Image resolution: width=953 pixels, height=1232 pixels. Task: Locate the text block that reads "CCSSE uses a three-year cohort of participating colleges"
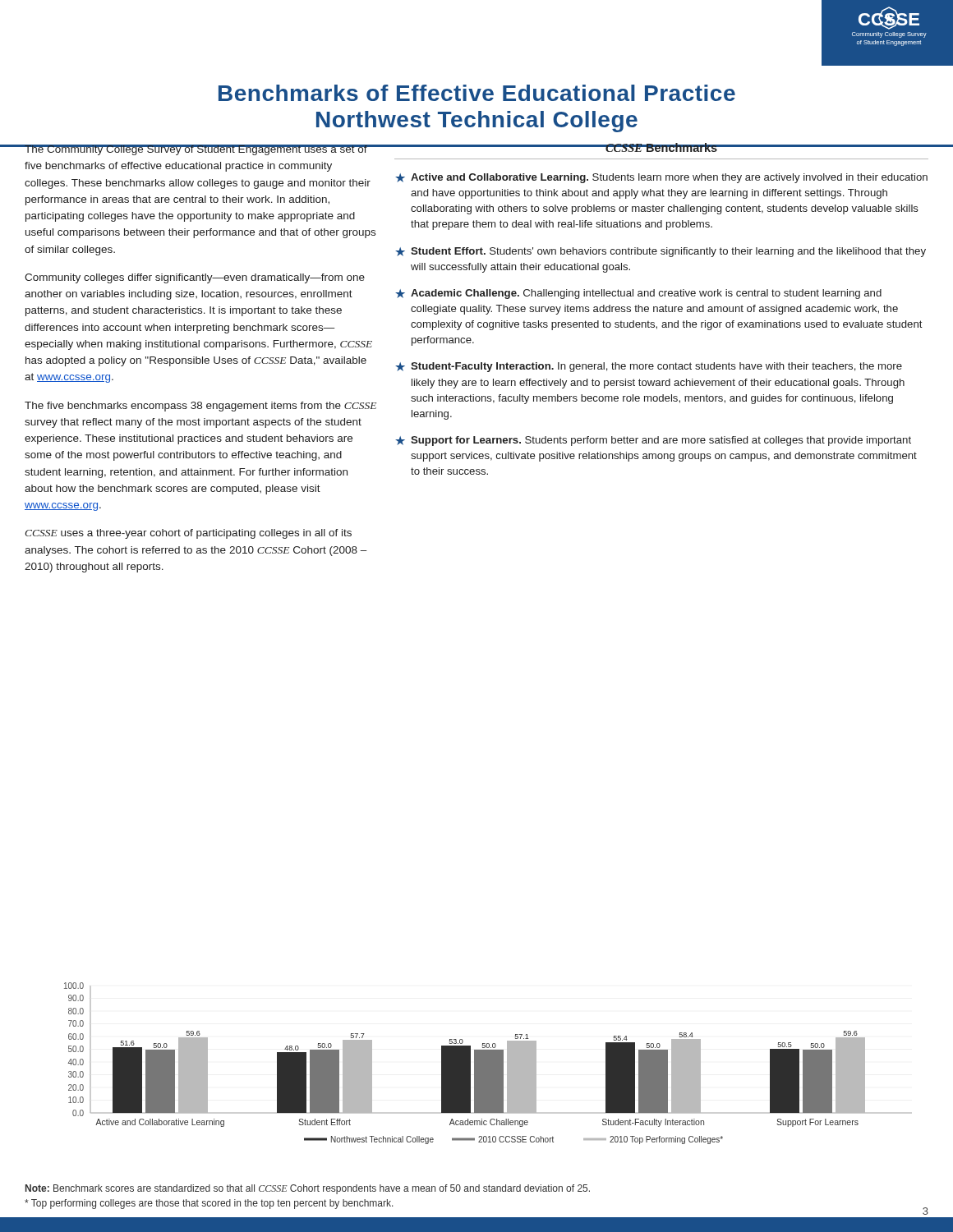[x=201, y=550]
